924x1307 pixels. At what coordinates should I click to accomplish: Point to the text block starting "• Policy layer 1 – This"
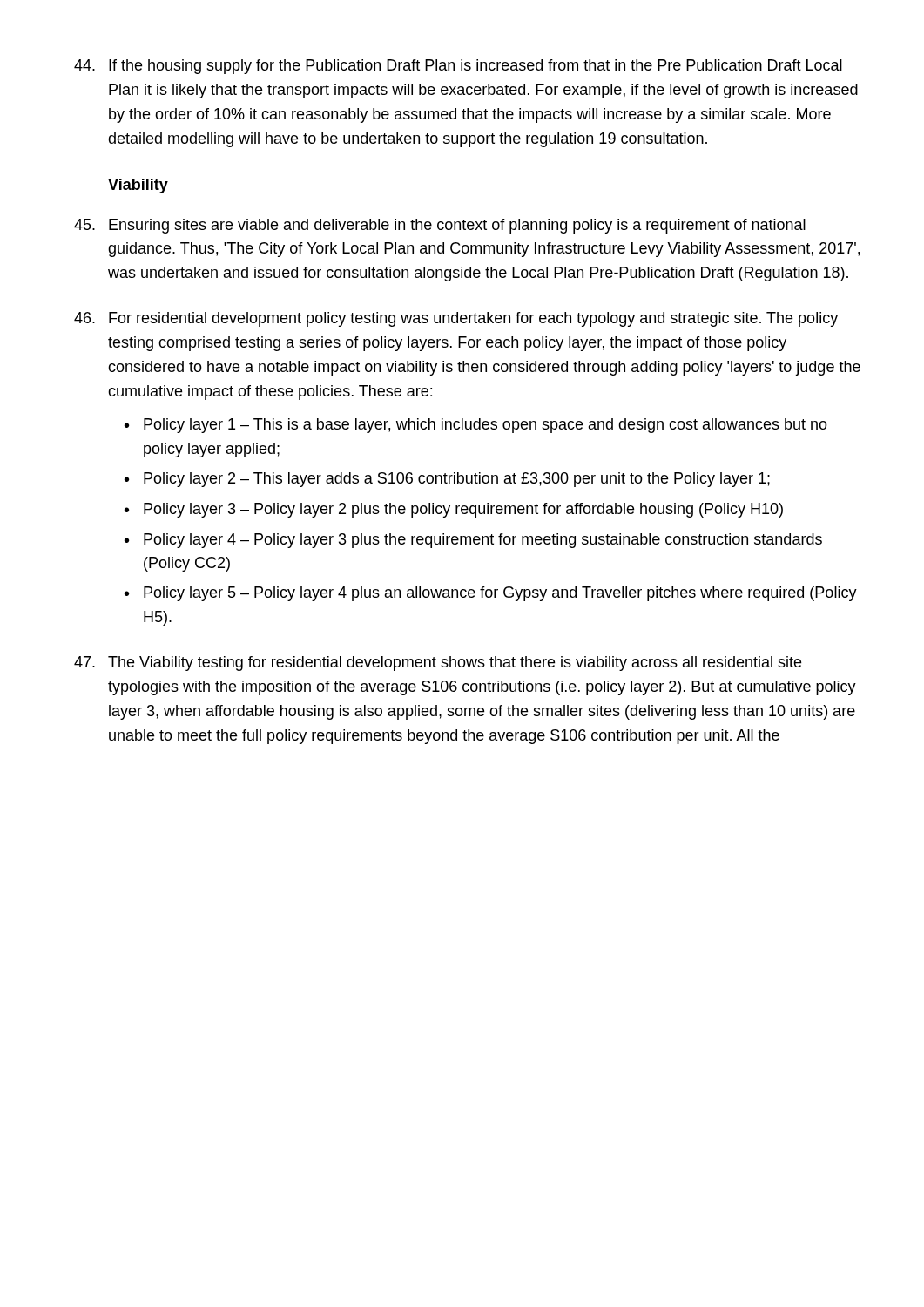(492, 437)
